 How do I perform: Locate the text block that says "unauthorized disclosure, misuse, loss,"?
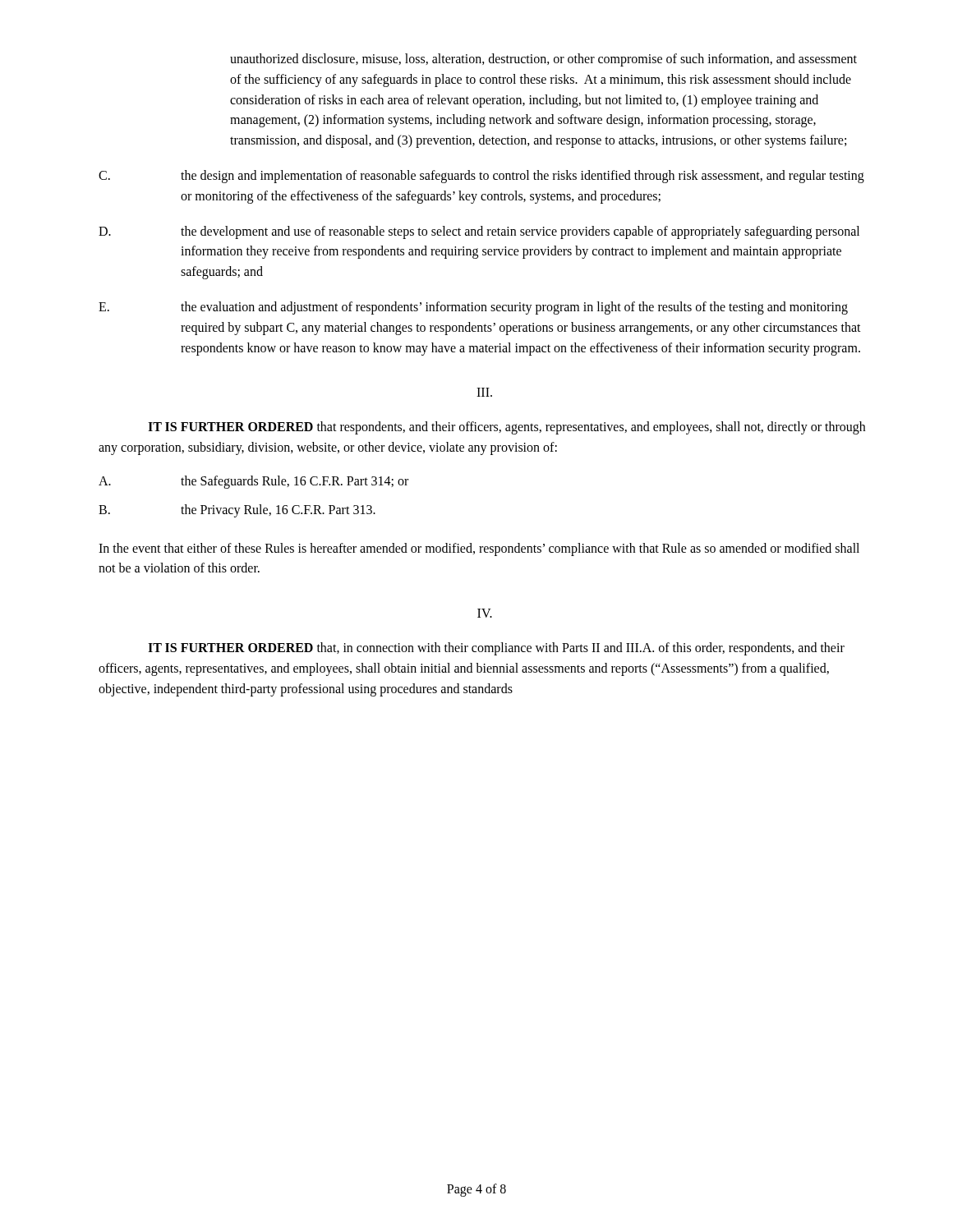point(543,99)
